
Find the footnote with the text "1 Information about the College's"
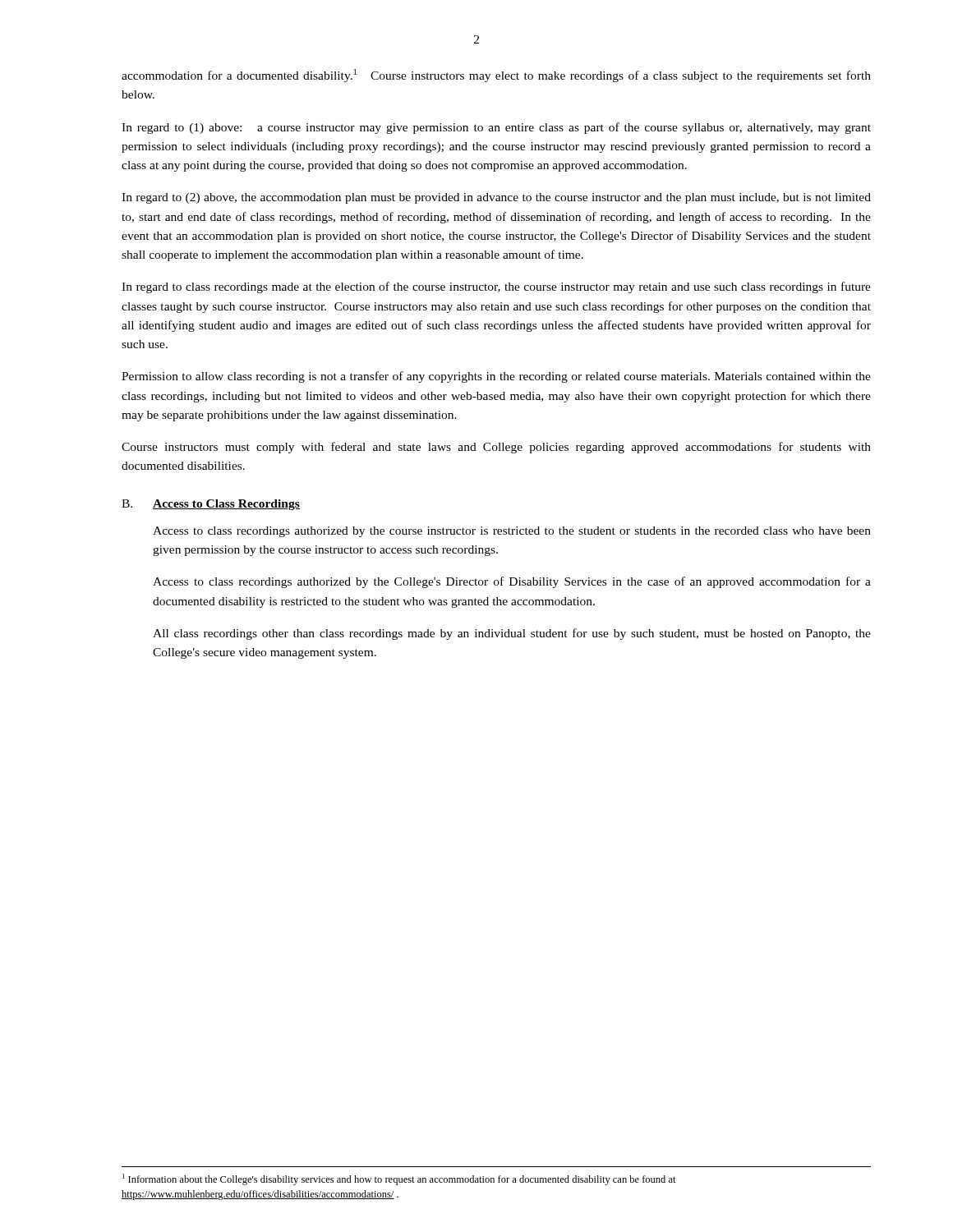coord(399,1186)
